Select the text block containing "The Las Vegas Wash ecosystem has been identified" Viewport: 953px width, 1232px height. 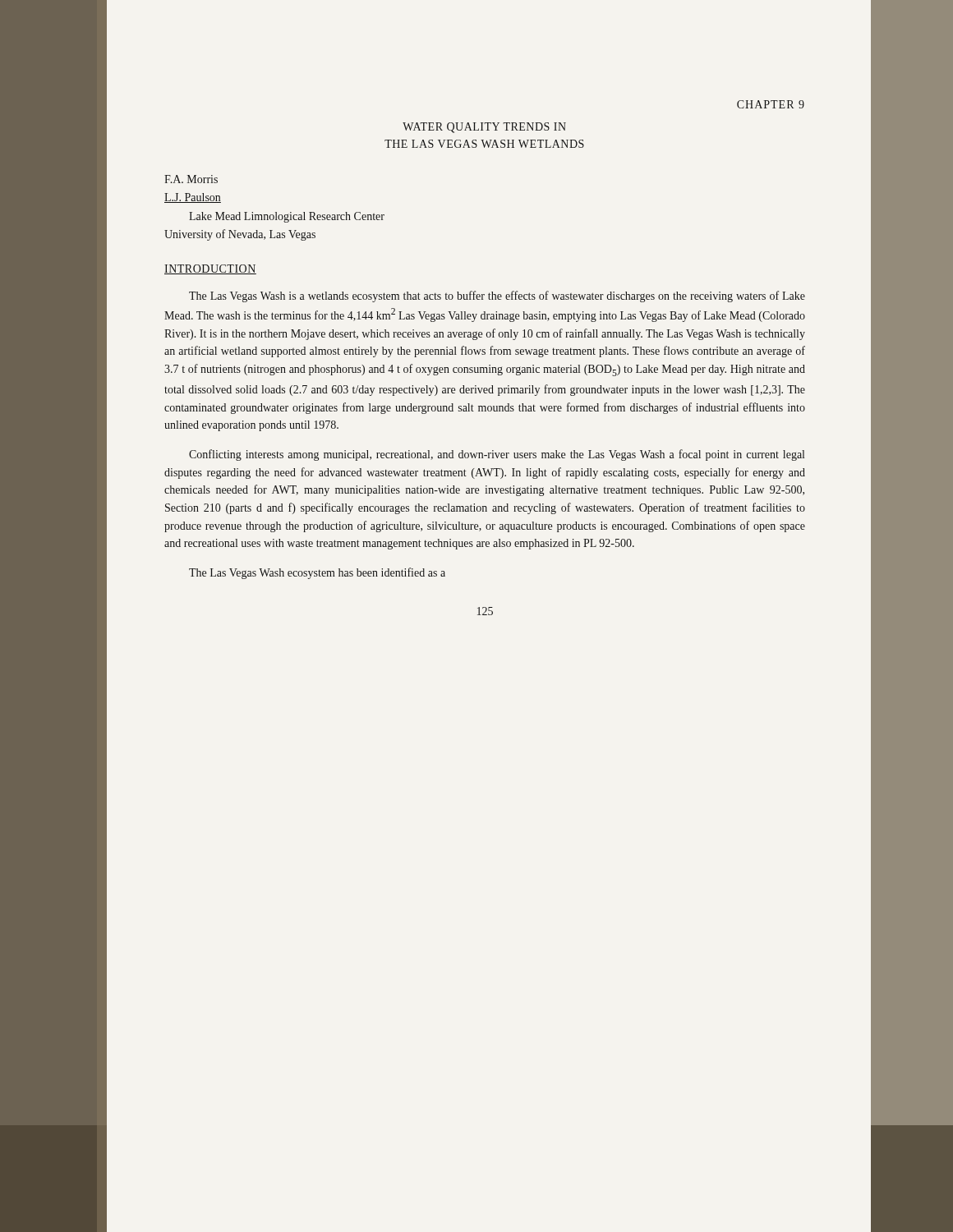(x=317, y=573)
